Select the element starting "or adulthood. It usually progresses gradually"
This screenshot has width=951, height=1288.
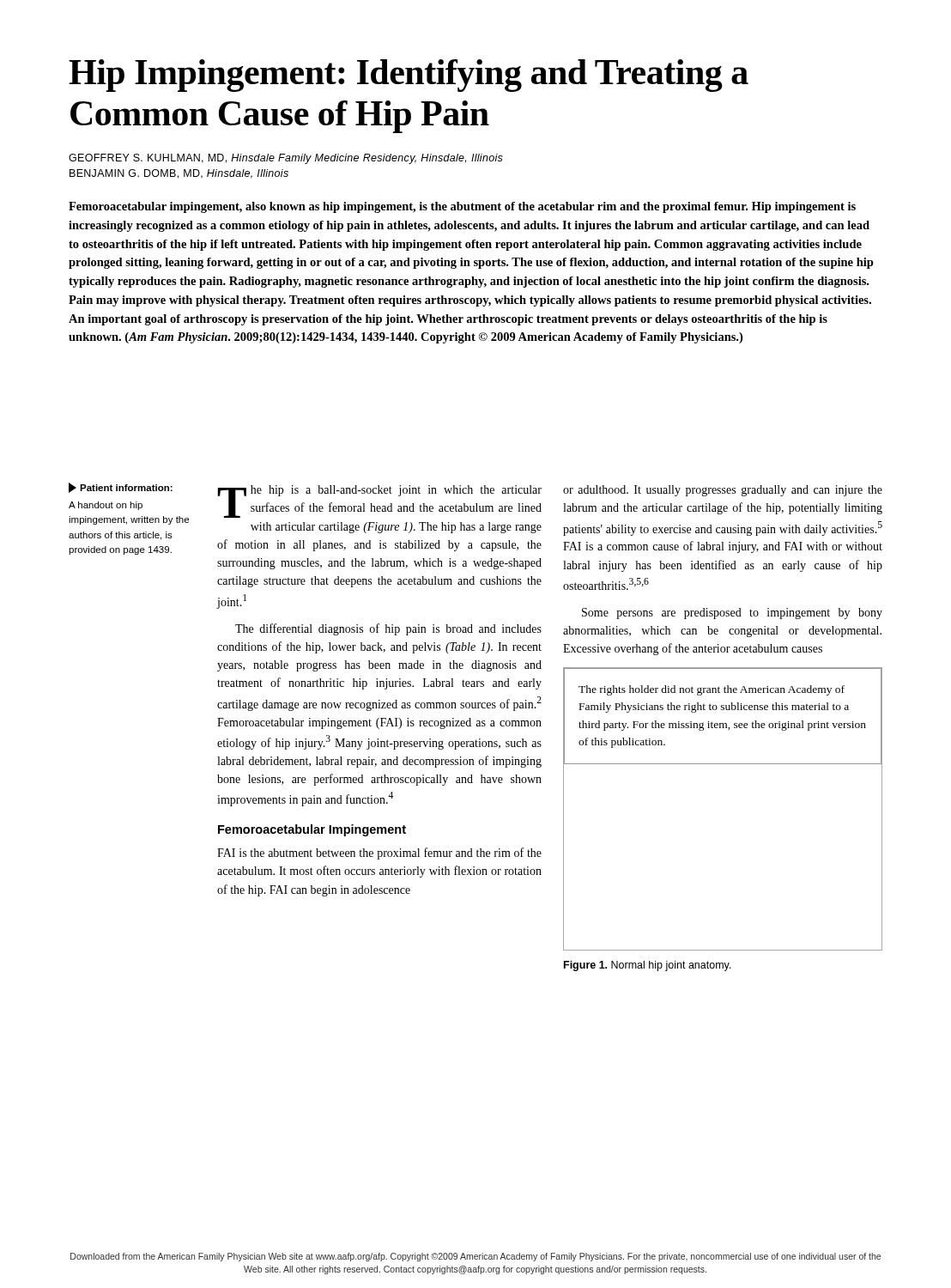pyautogui.click(x=723, y=570)
